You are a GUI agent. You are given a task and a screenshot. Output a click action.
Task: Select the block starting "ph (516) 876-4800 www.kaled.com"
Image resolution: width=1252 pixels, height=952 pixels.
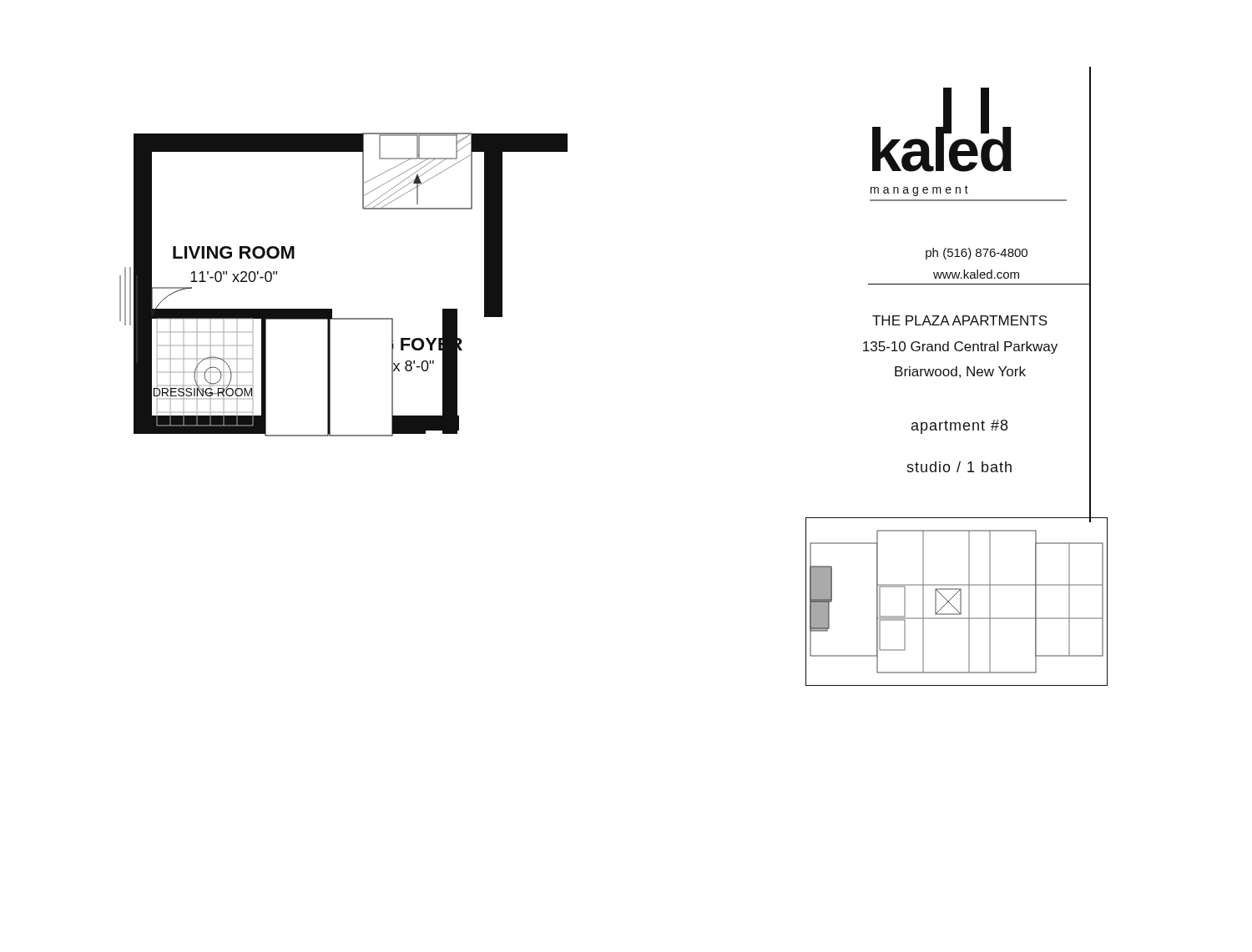point(977,263)
